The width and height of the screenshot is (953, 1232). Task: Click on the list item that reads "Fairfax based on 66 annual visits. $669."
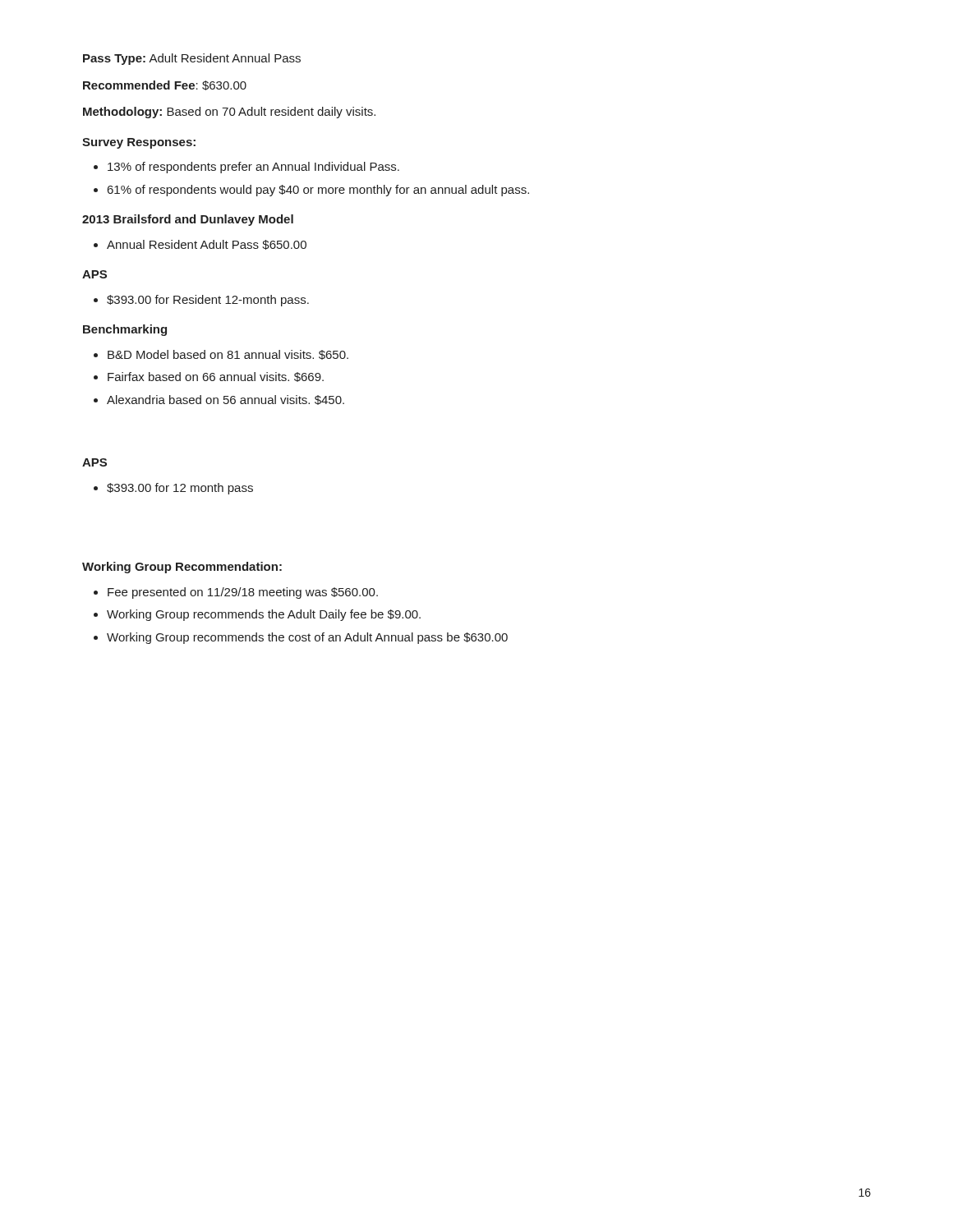point(216,377)
